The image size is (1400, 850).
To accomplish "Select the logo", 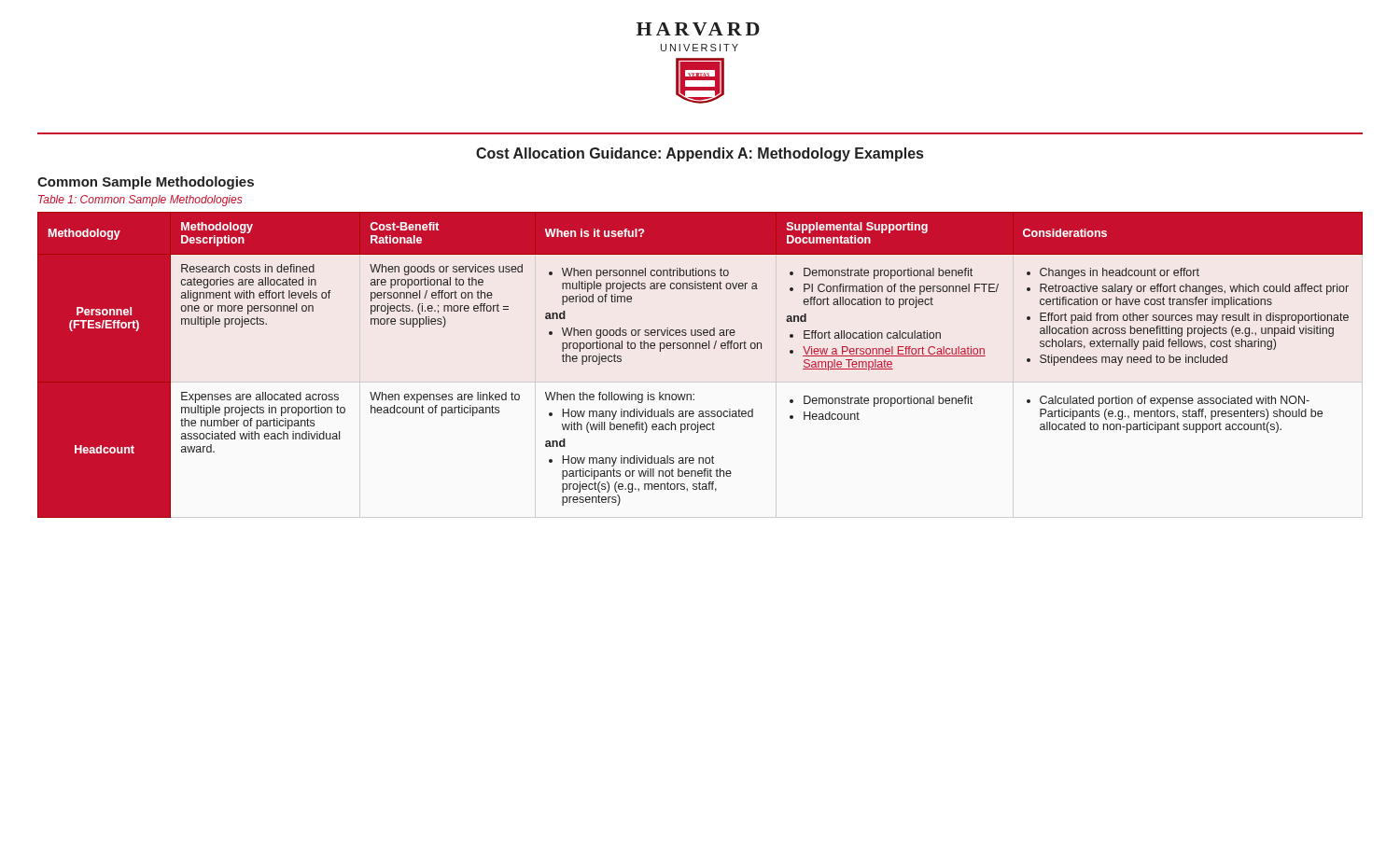I will tap(700, 62).
